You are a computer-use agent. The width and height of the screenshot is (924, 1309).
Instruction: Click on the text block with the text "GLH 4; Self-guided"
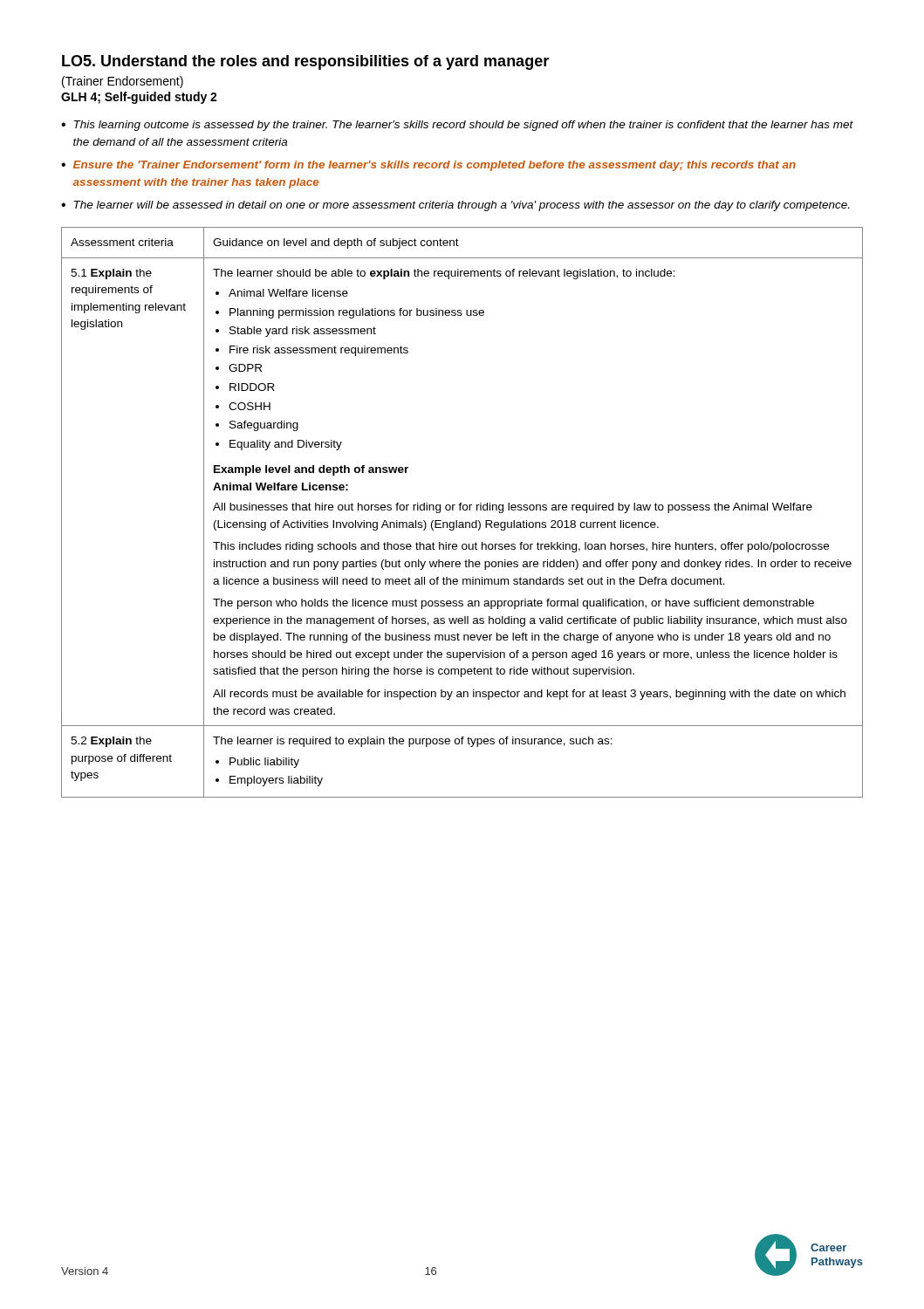[139, 97]
